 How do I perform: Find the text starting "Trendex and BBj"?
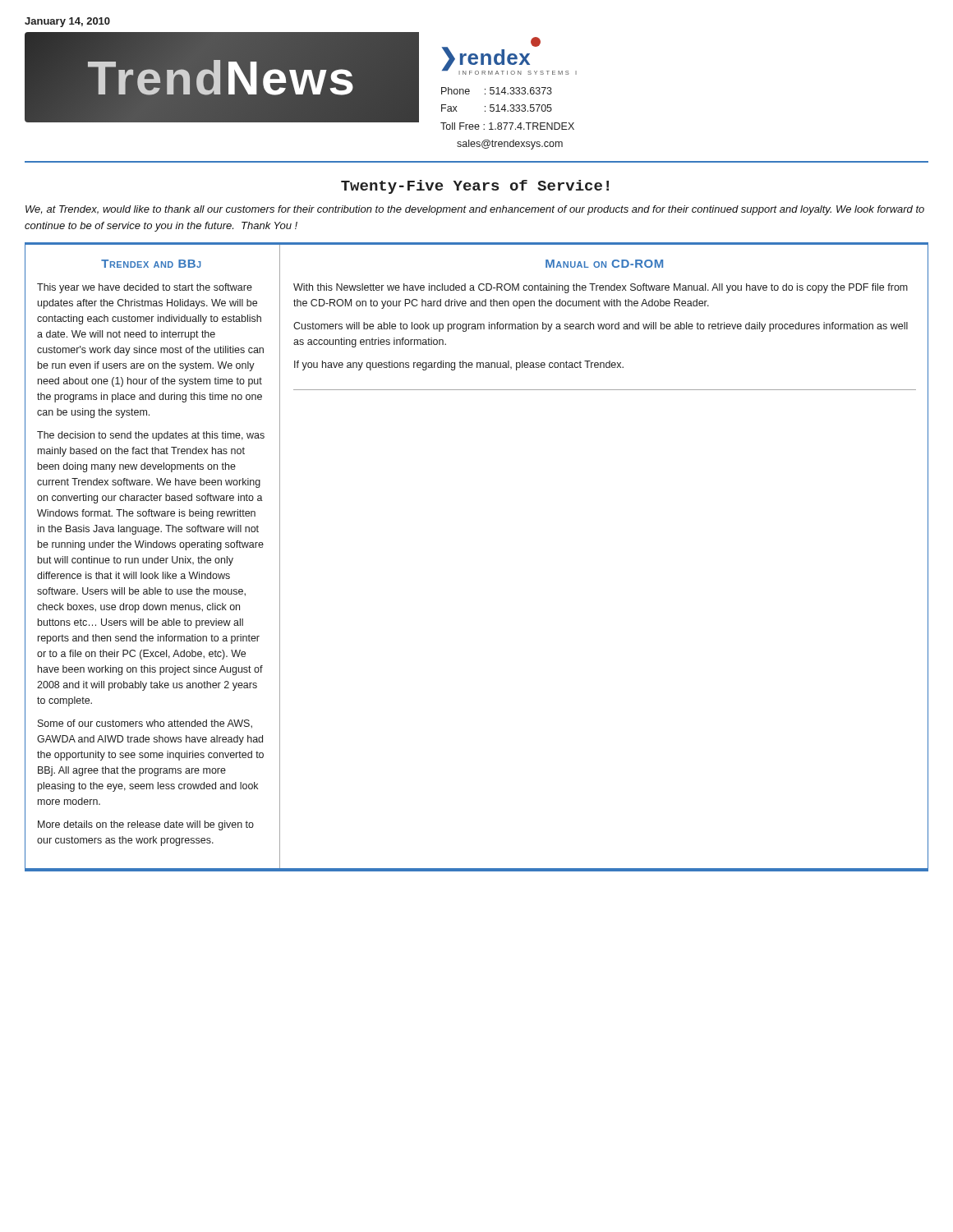coord(152,263)
